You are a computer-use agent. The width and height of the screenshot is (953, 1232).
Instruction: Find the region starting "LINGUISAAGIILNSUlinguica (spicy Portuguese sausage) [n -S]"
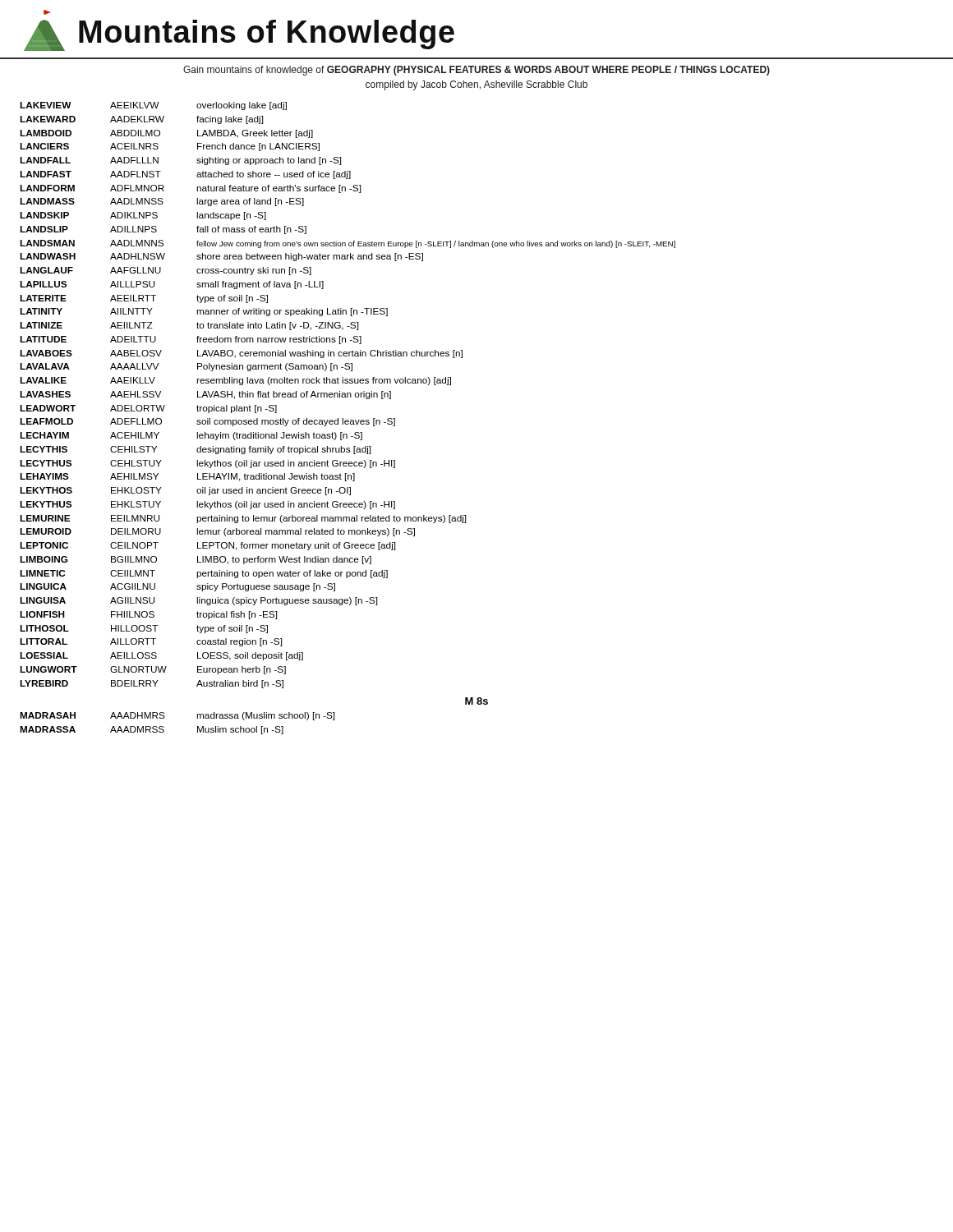198,601
